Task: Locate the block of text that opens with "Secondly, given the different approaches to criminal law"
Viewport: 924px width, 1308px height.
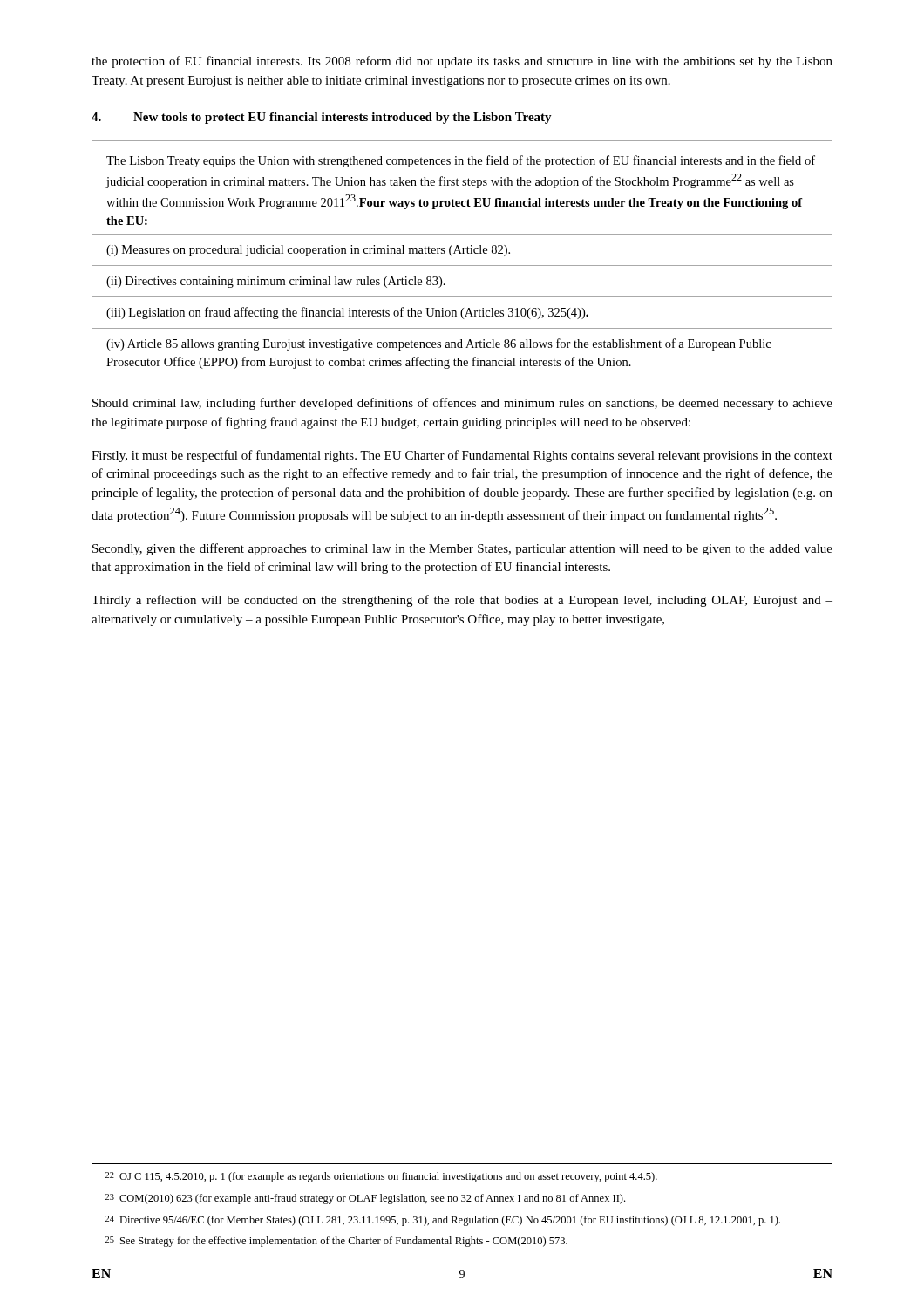Action: [x=462, y=558]
